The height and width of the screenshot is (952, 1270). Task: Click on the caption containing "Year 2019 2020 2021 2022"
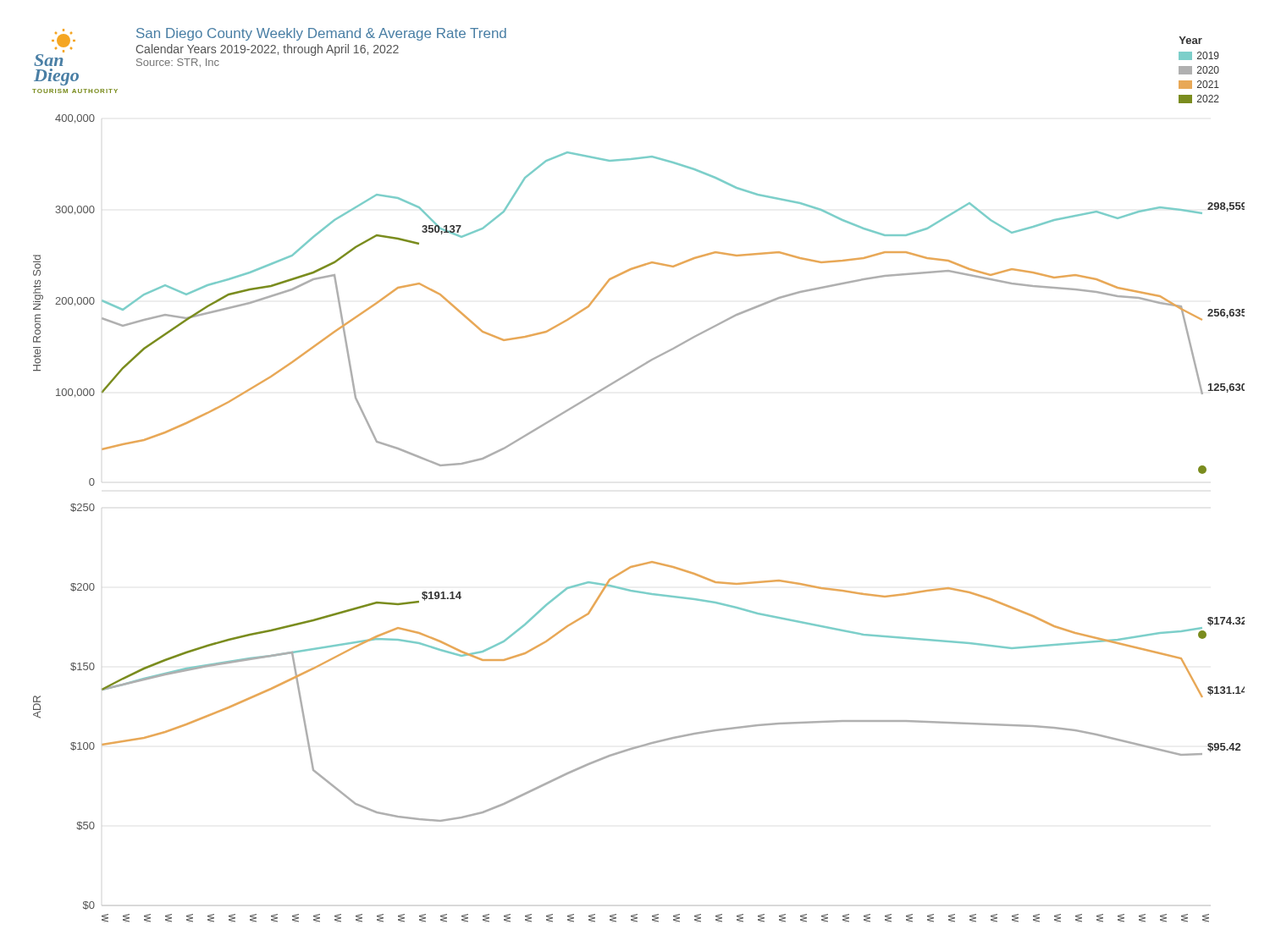click(1199, 69)
